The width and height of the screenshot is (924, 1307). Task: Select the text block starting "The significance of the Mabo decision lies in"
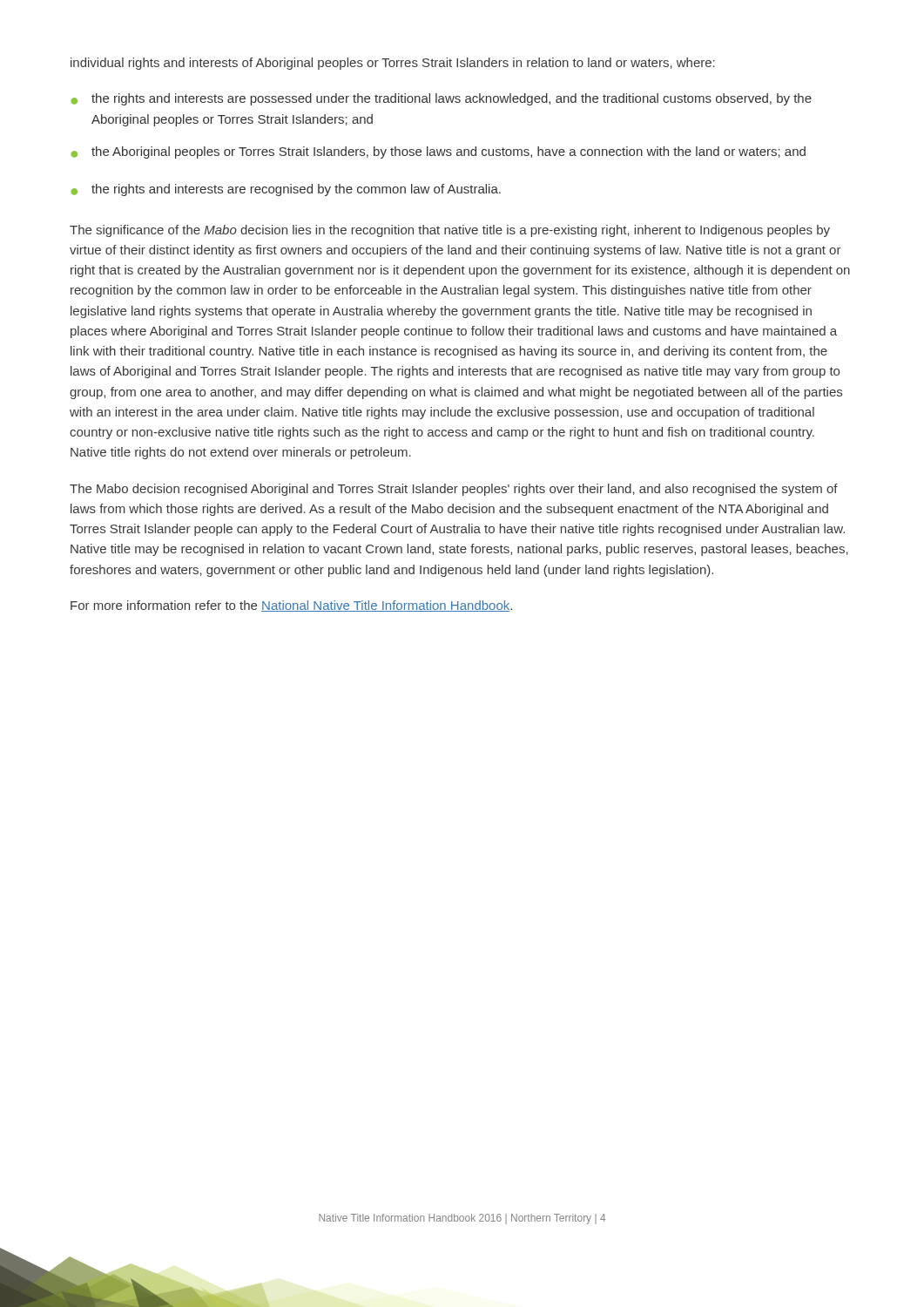(x=460, y=341)
